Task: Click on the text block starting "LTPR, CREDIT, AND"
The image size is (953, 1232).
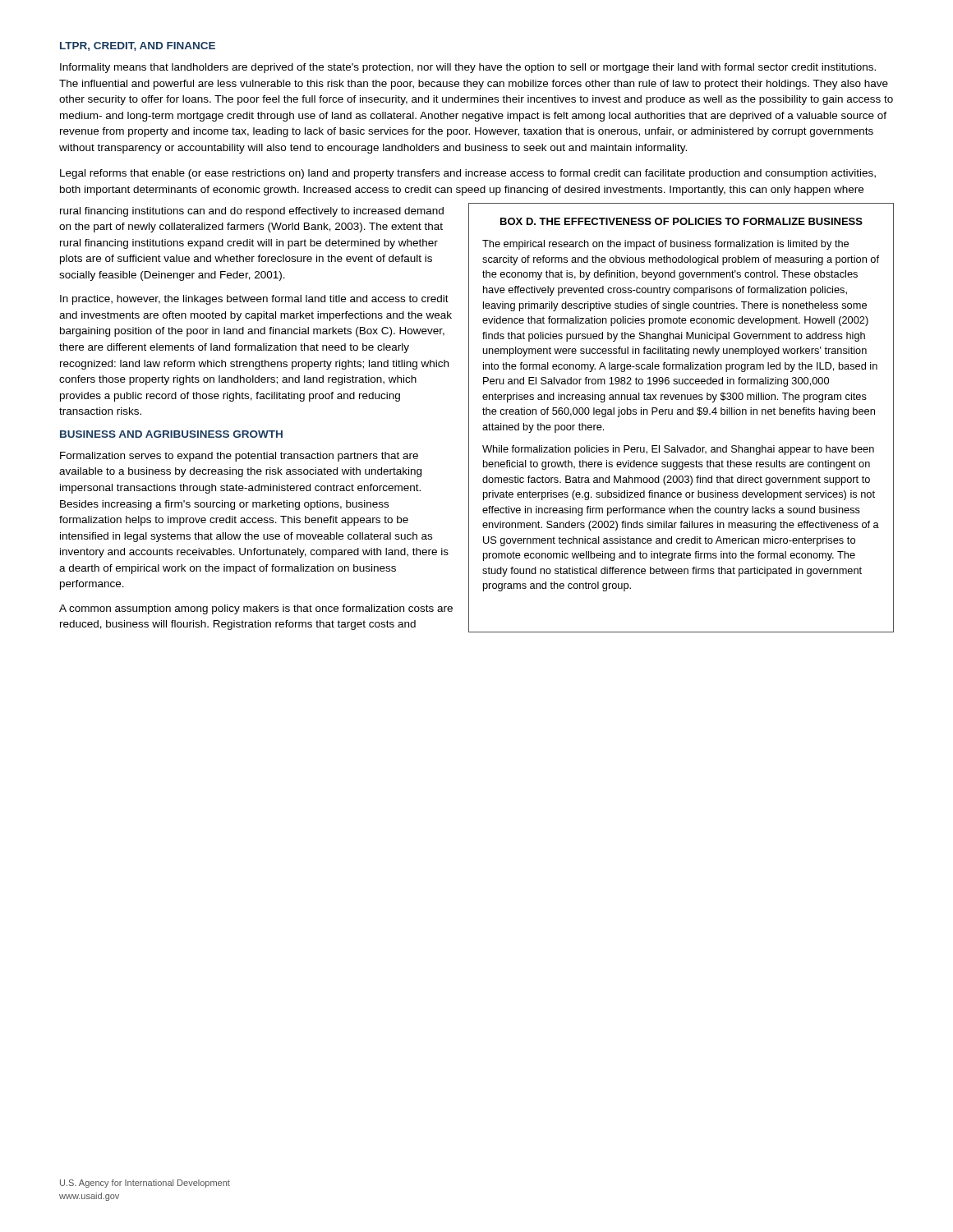Action: point(137,46)
